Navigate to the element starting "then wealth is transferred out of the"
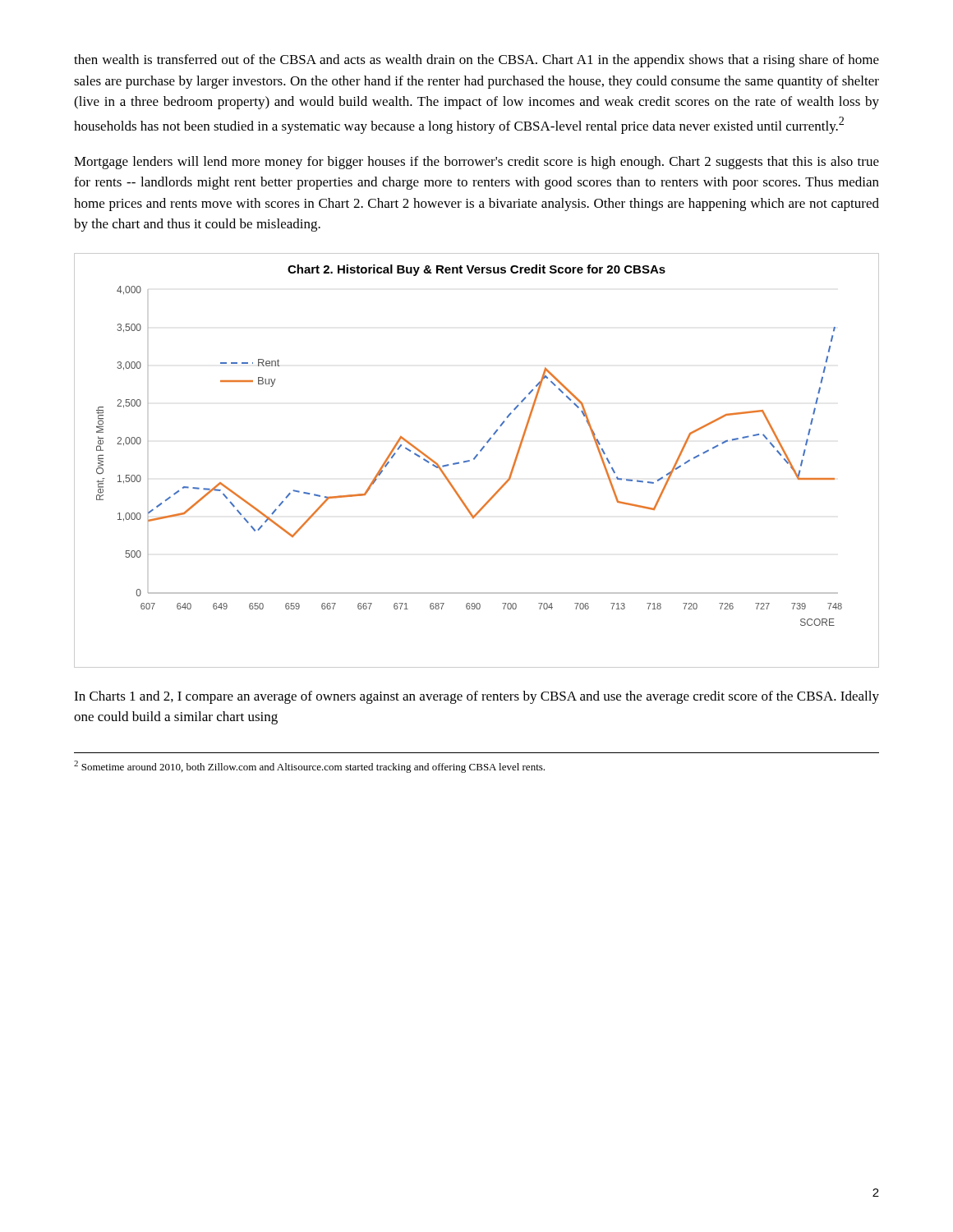The height and width of the screenshot is (1232, 953). tap(476, 92)
